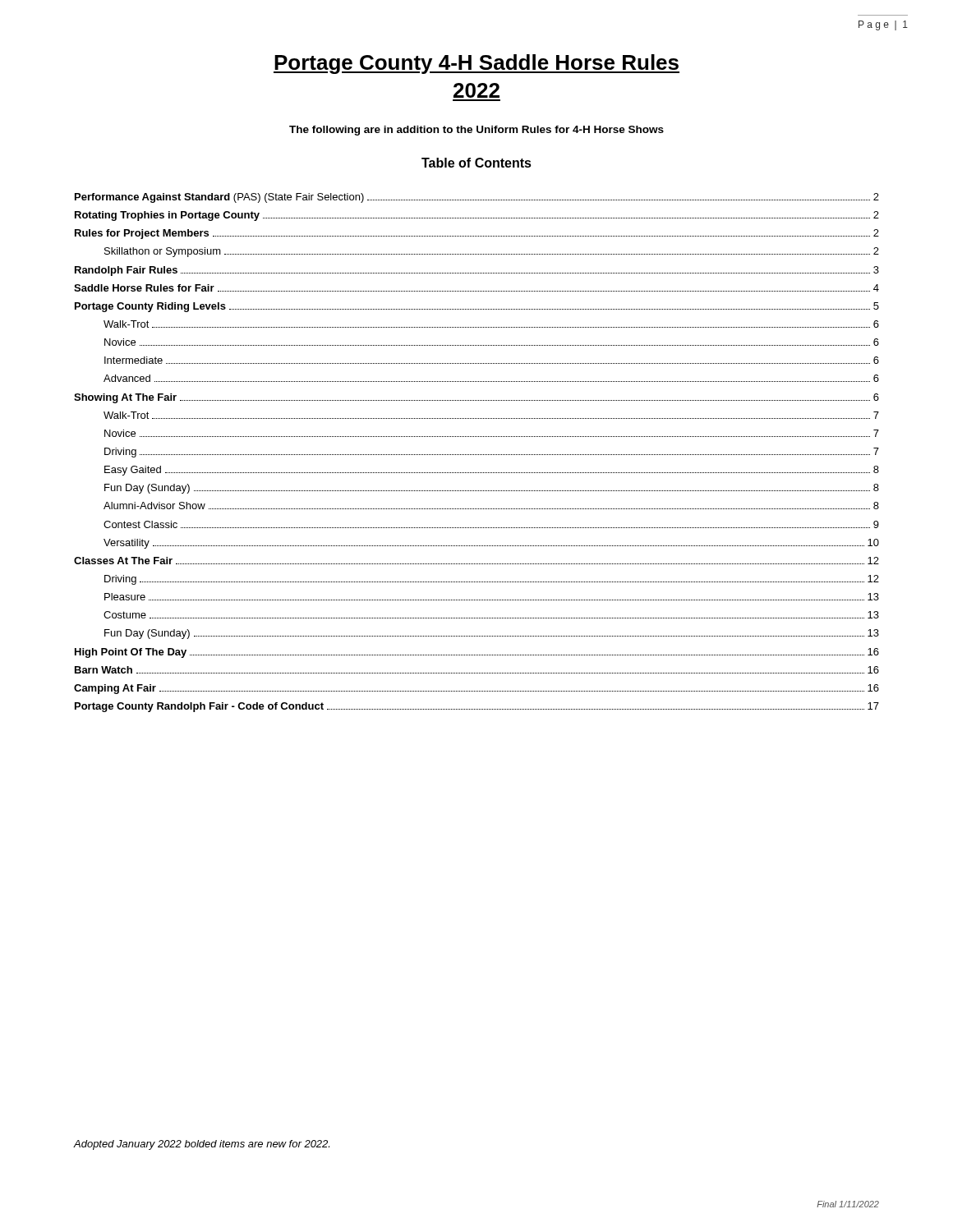Screen dimensions: 1232x953
Task: Point to the passage starting "Classes At The Fair 12"
Action: (x=476, y=561)
